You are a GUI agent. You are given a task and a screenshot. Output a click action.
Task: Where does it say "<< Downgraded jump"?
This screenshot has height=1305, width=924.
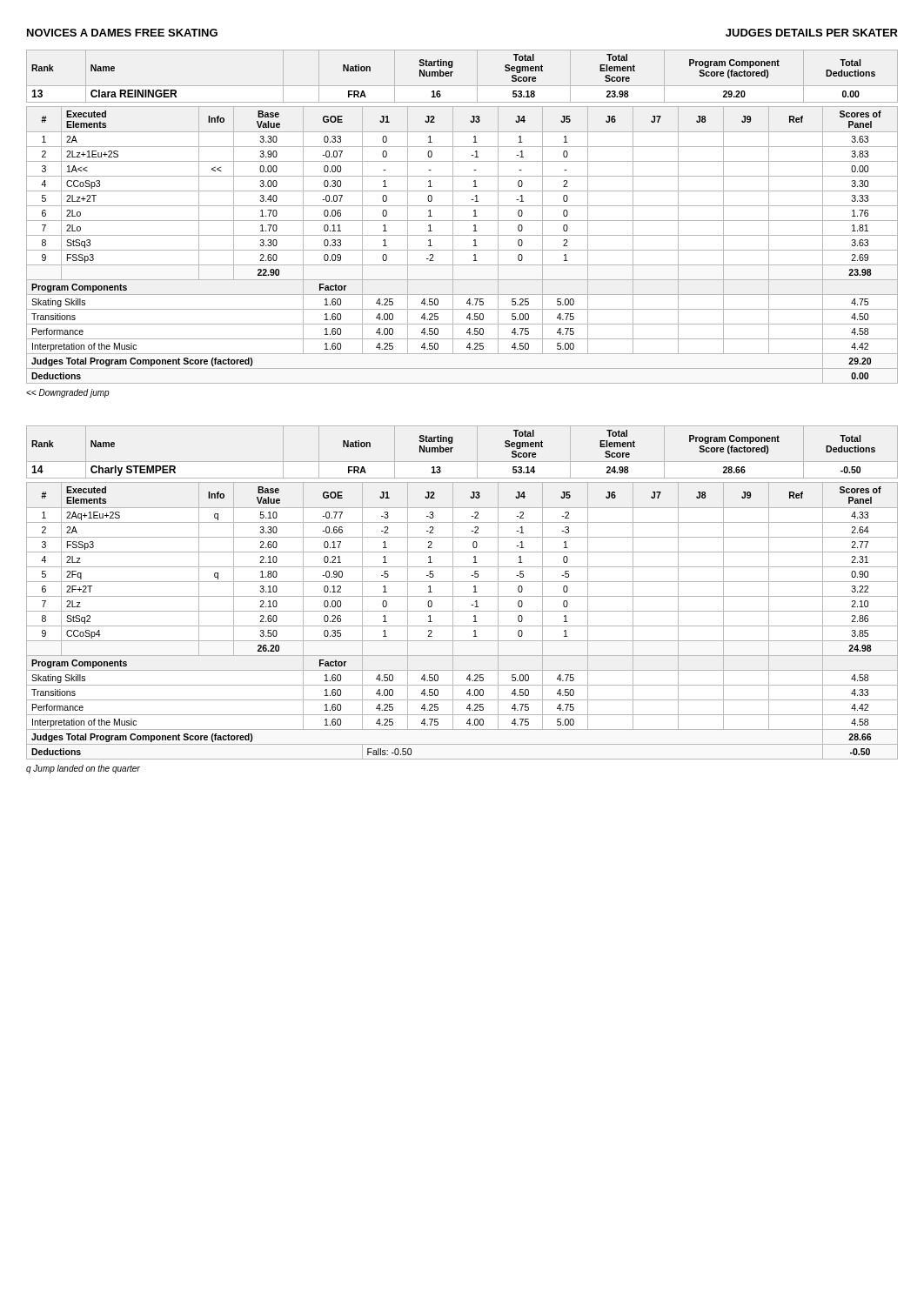point(68,393)
